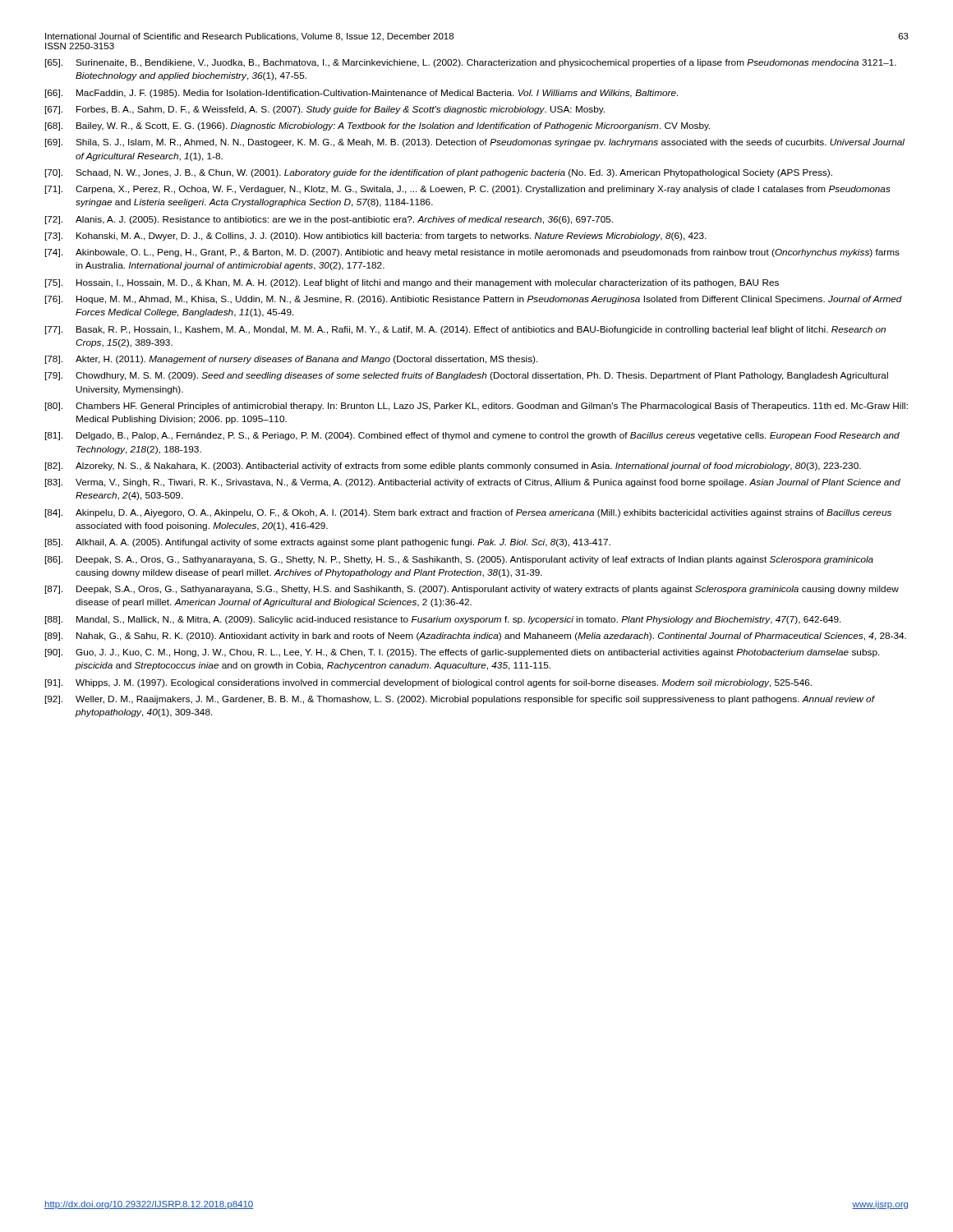Where is the passage that starts "[85]. Alkhail, A. A. (2005). Antifungal"?
The width and height of the screenshot is (953, 1232).
click(x=476, y=542)
